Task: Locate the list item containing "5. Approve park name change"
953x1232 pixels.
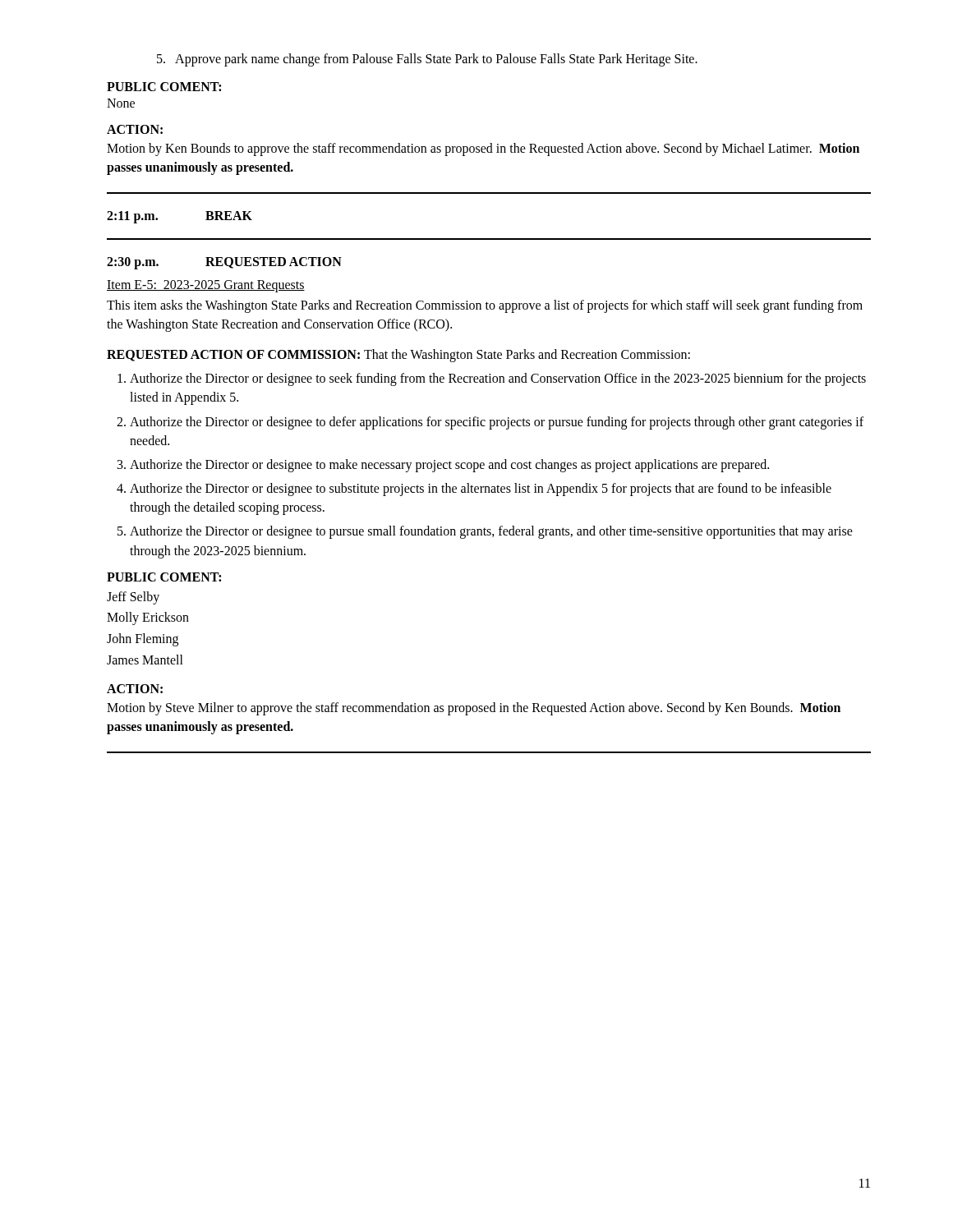Action: point(427,59)
